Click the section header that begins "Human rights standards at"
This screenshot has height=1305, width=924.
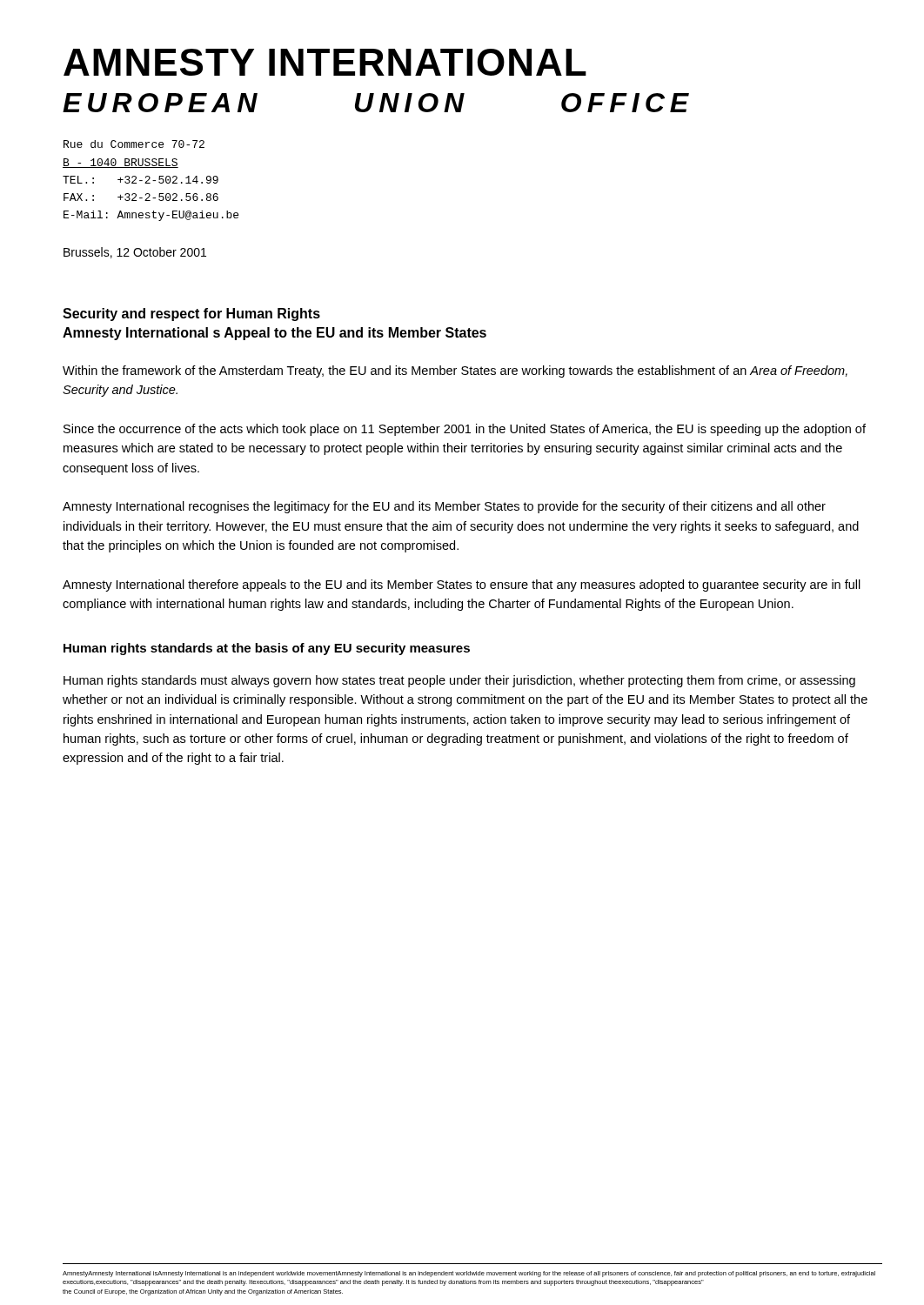(472, 647)
